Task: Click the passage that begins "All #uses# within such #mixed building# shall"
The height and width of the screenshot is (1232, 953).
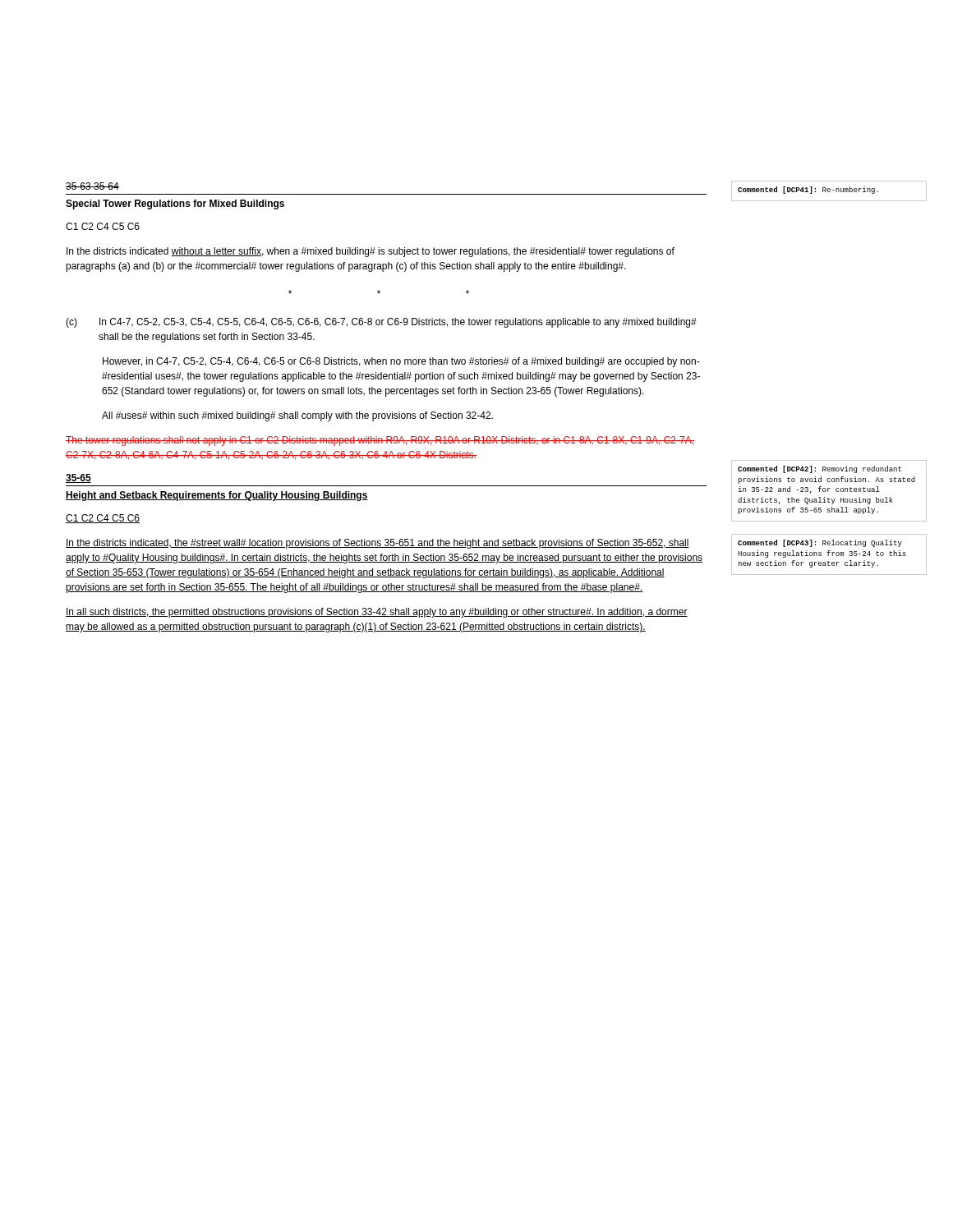Action: [x=298, y=416]
